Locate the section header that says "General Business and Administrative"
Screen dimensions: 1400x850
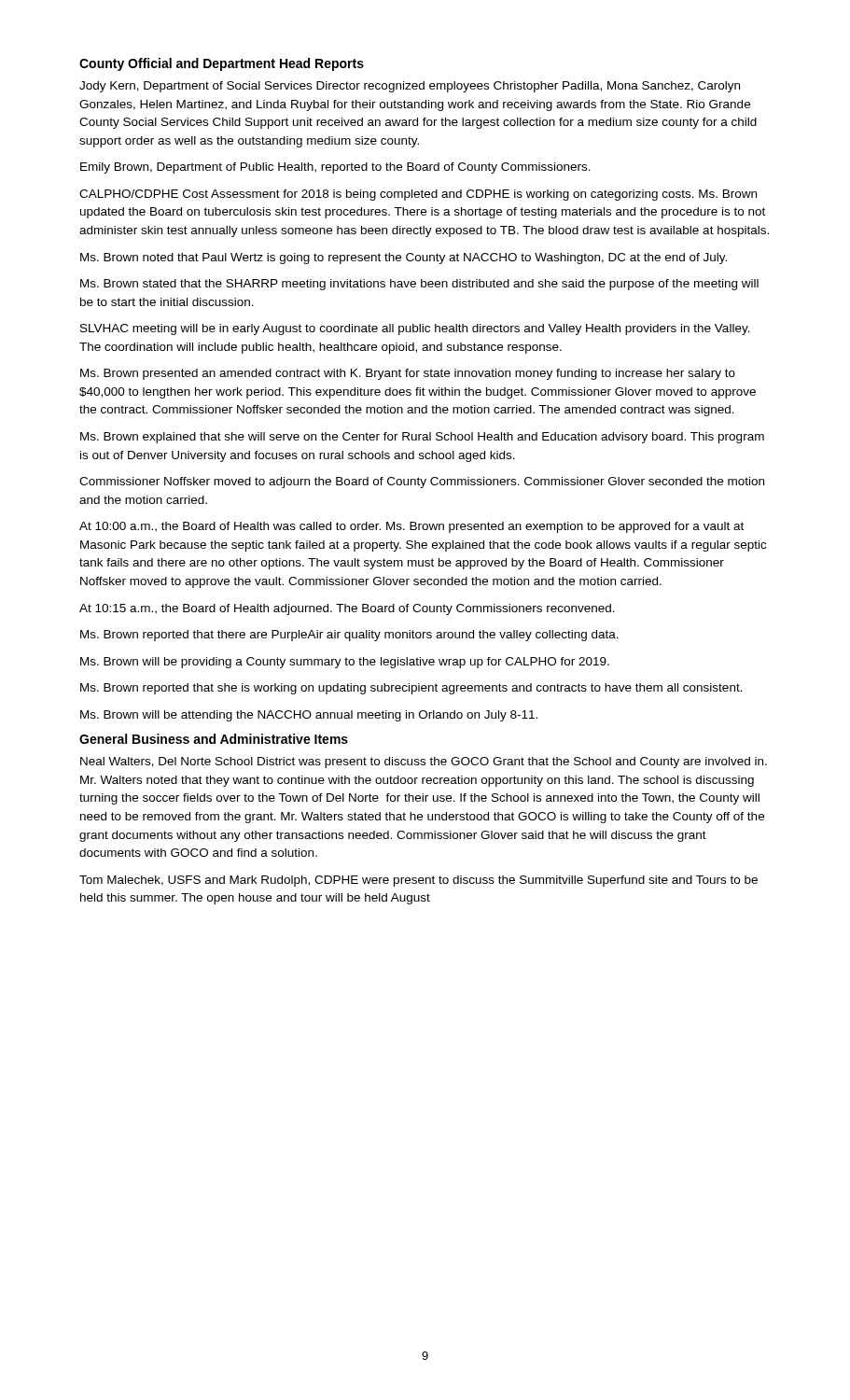214,739
